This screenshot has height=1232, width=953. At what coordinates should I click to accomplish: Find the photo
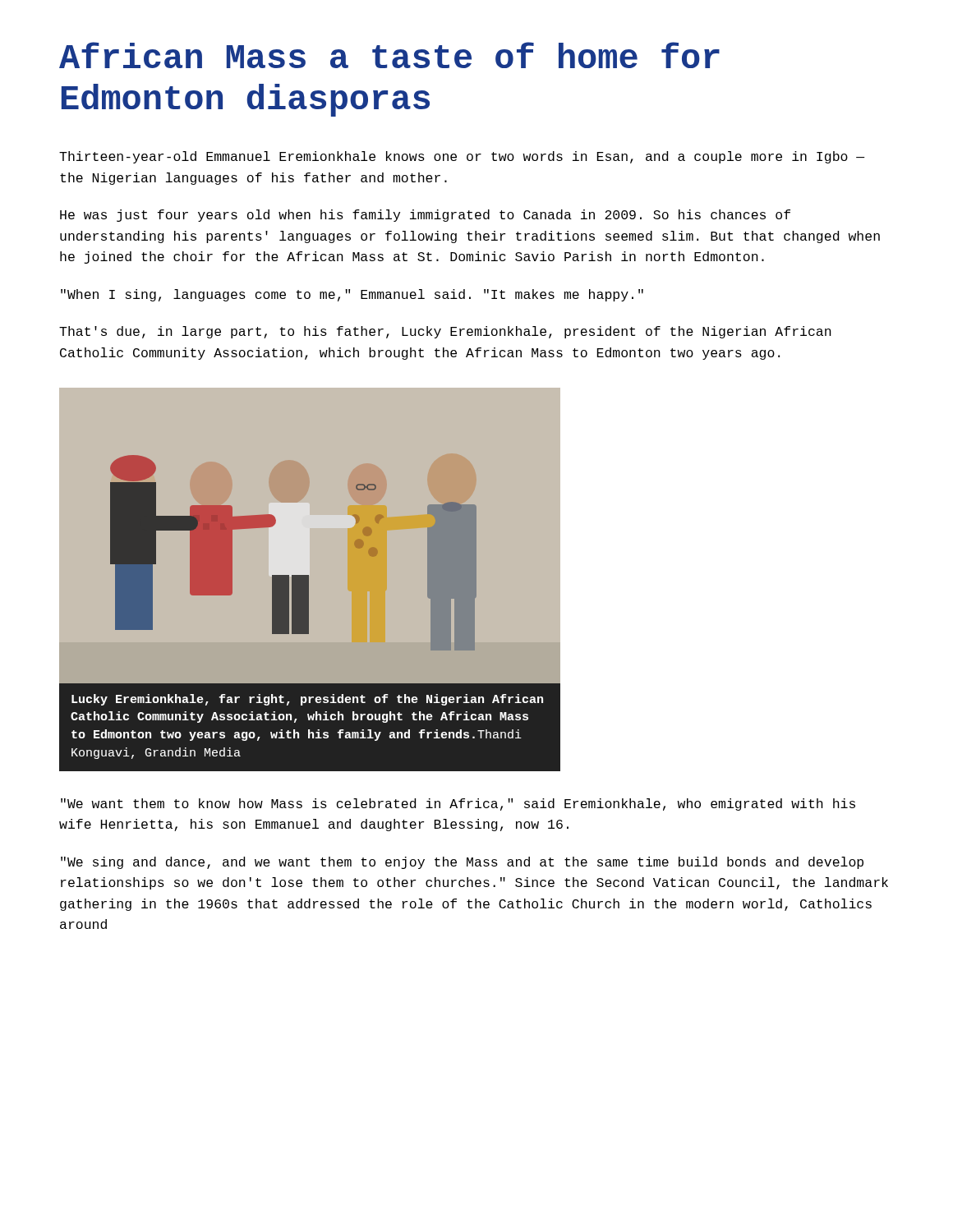pyautogui.click(x=476, y=579)
